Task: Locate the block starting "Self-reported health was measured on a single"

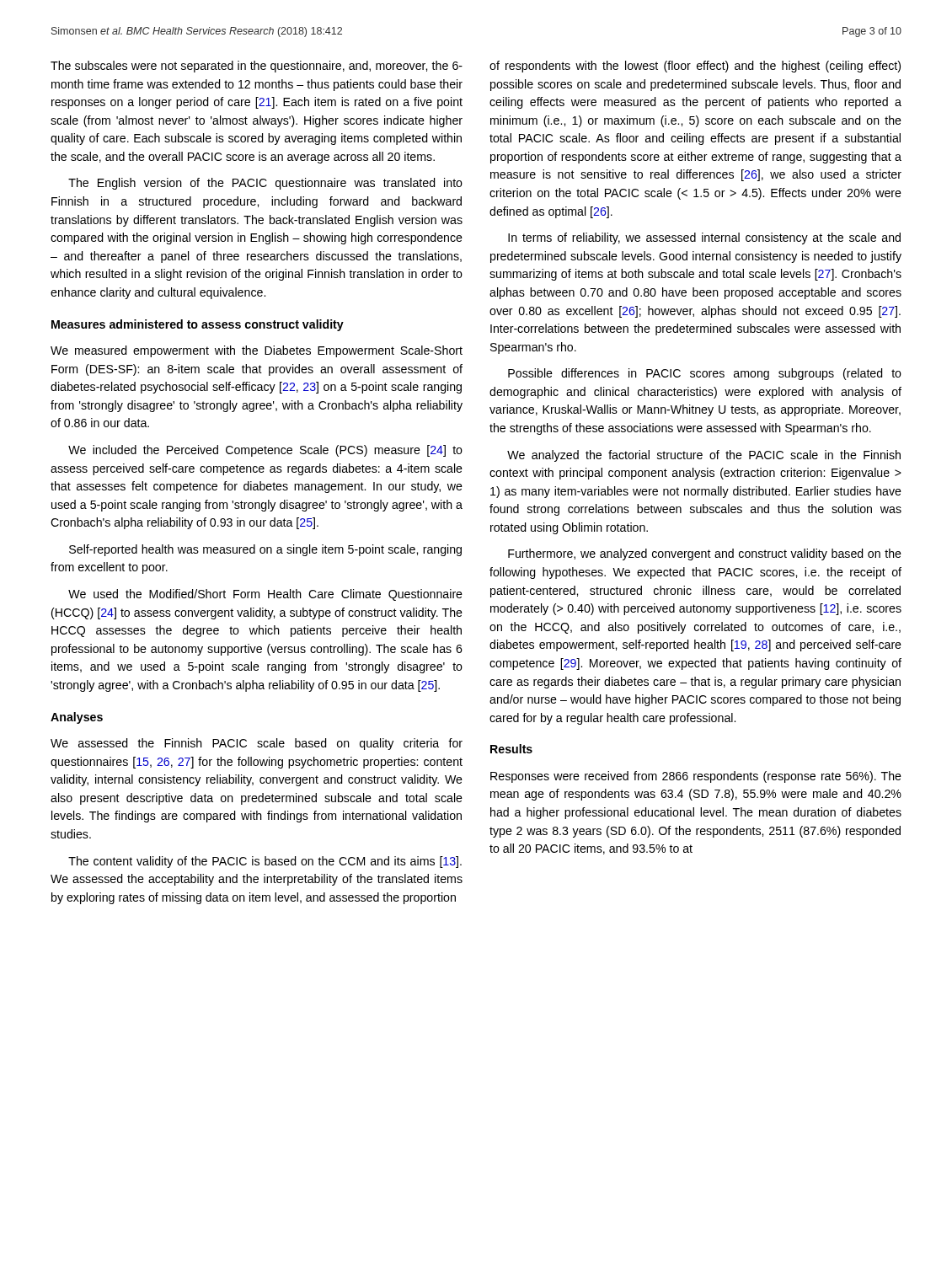Action: (257, 559)
